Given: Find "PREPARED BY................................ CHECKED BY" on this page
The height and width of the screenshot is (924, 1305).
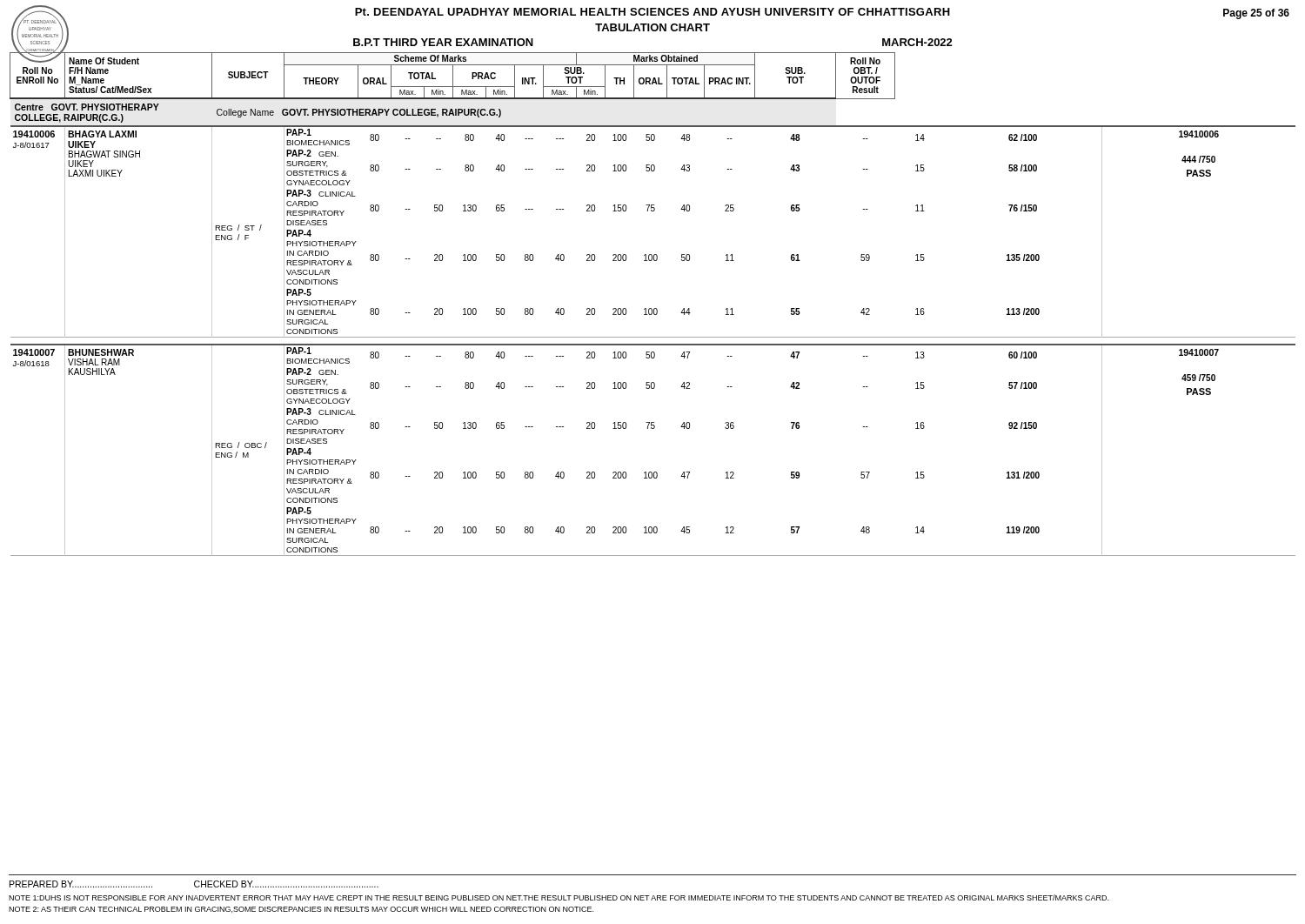Looking at the screenshot, I should 194,884.
